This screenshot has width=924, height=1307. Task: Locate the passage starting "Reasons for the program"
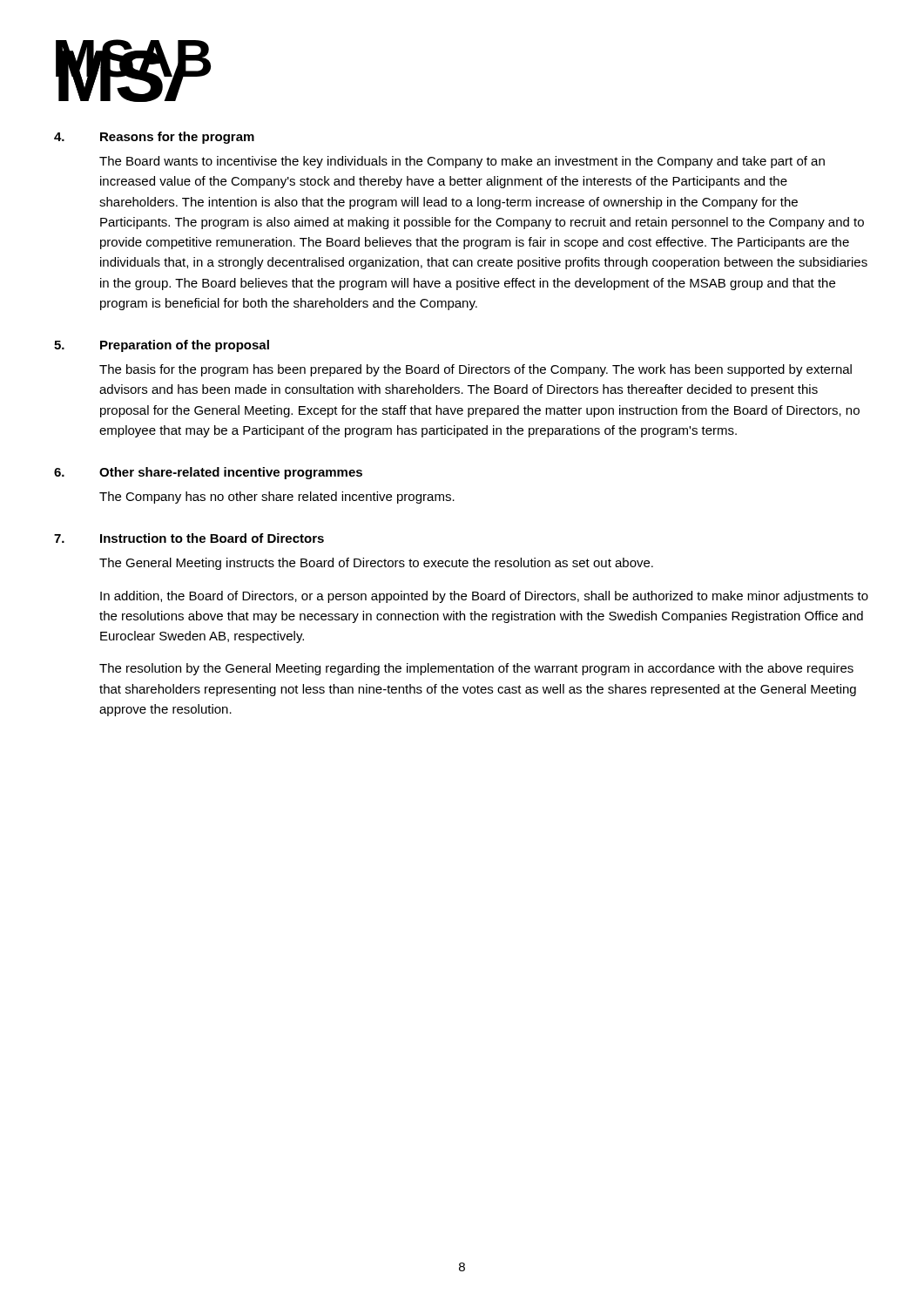coord(177,136)
